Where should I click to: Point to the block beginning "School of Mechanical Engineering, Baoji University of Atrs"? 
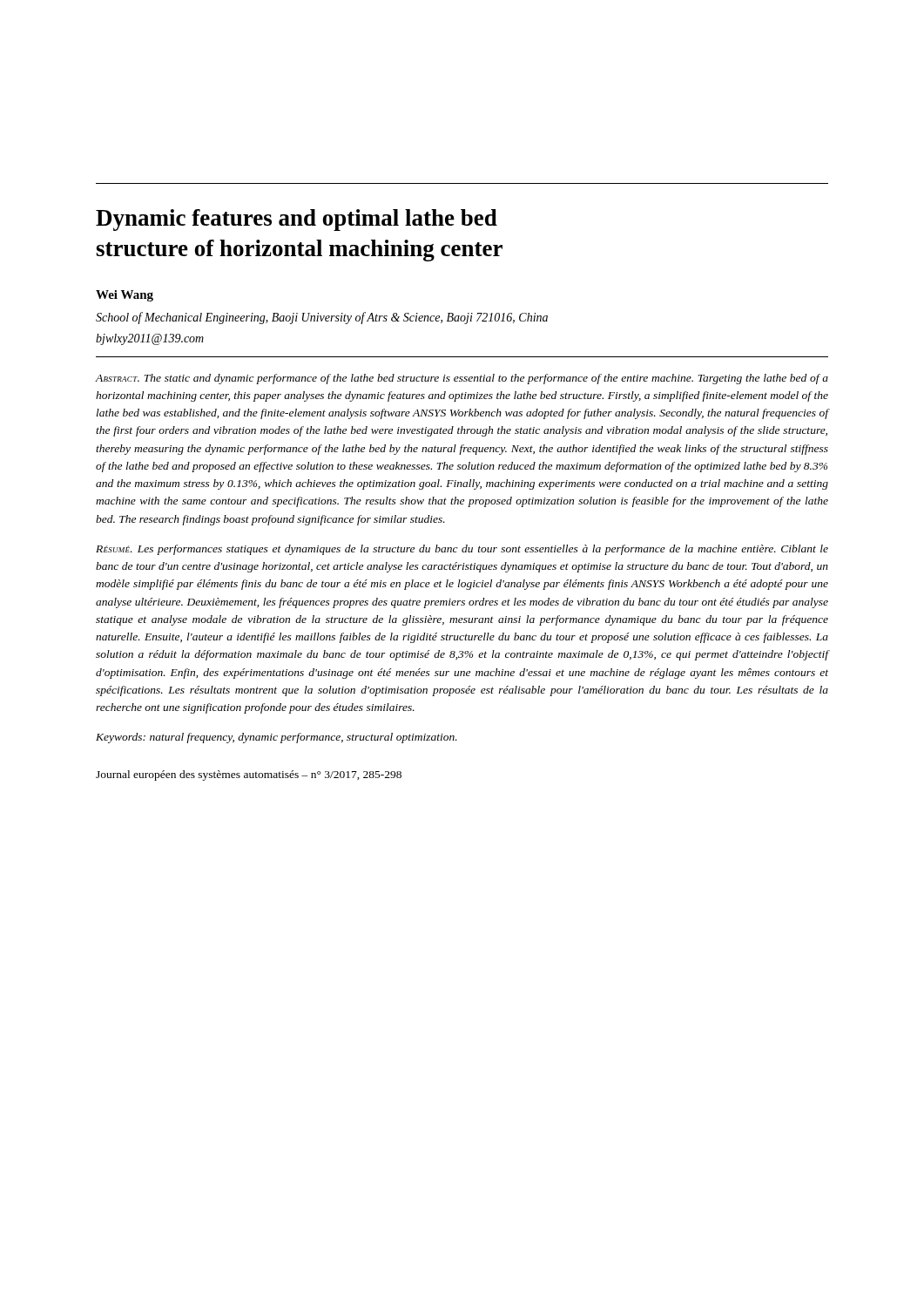(462, 318)
